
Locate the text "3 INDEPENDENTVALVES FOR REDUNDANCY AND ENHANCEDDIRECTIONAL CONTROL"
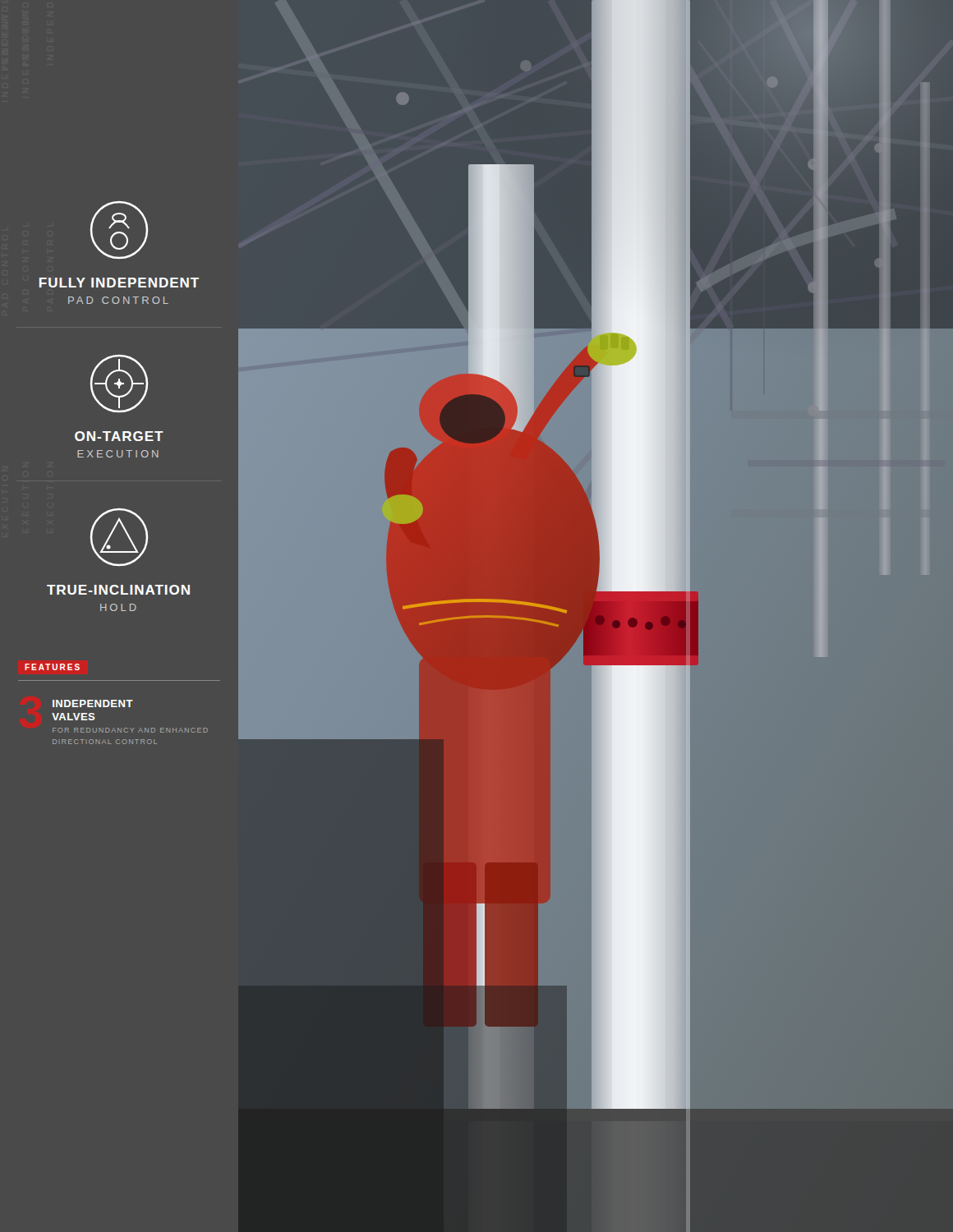(x=114, y=721)
